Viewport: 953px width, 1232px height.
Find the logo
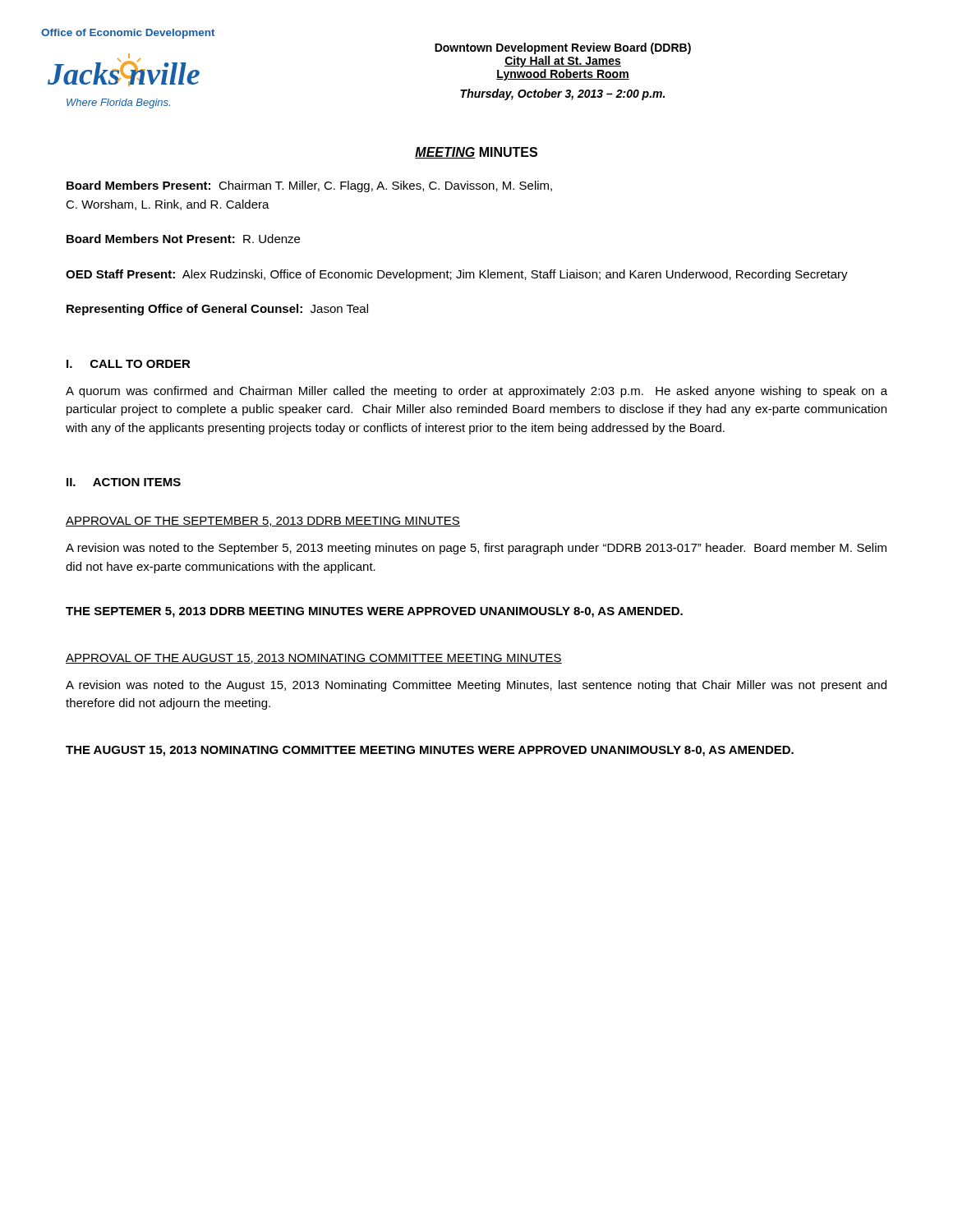coord(127,81)
